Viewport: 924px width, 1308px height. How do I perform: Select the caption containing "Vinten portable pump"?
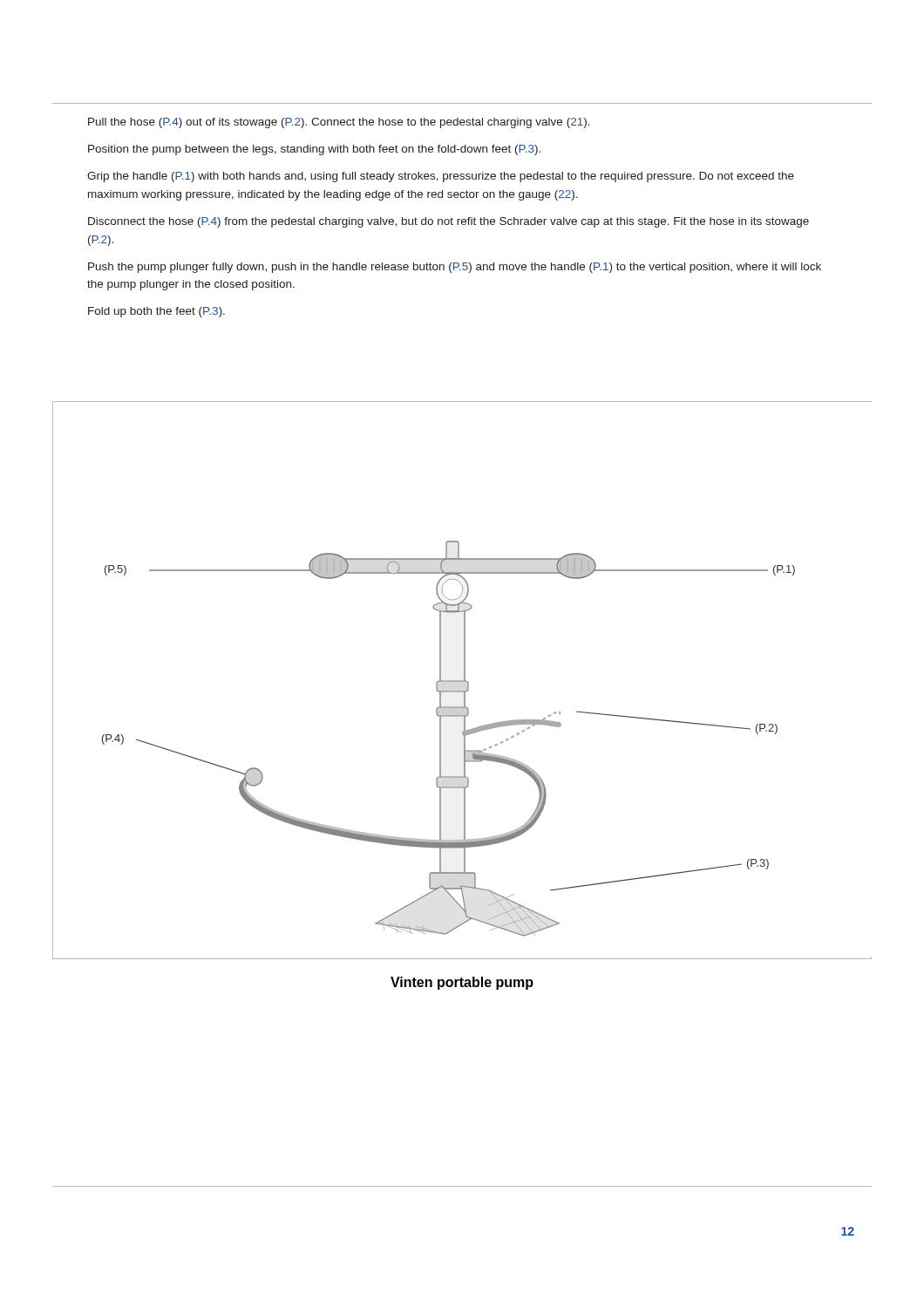(x=462, y=982)
